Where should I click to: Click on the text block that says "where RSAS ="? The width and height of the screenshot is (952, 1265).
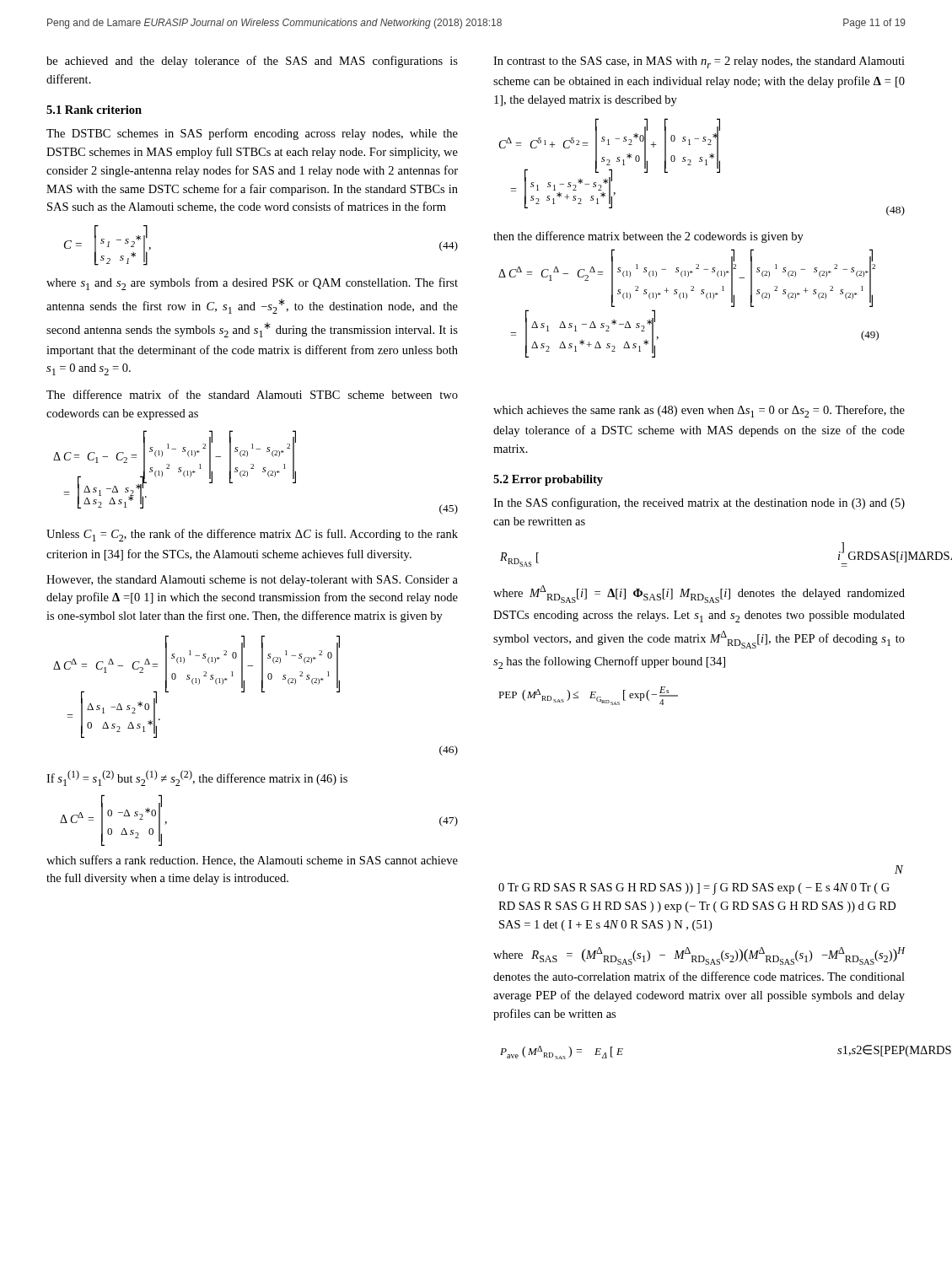pyautogui.click(x=699, y=982)
